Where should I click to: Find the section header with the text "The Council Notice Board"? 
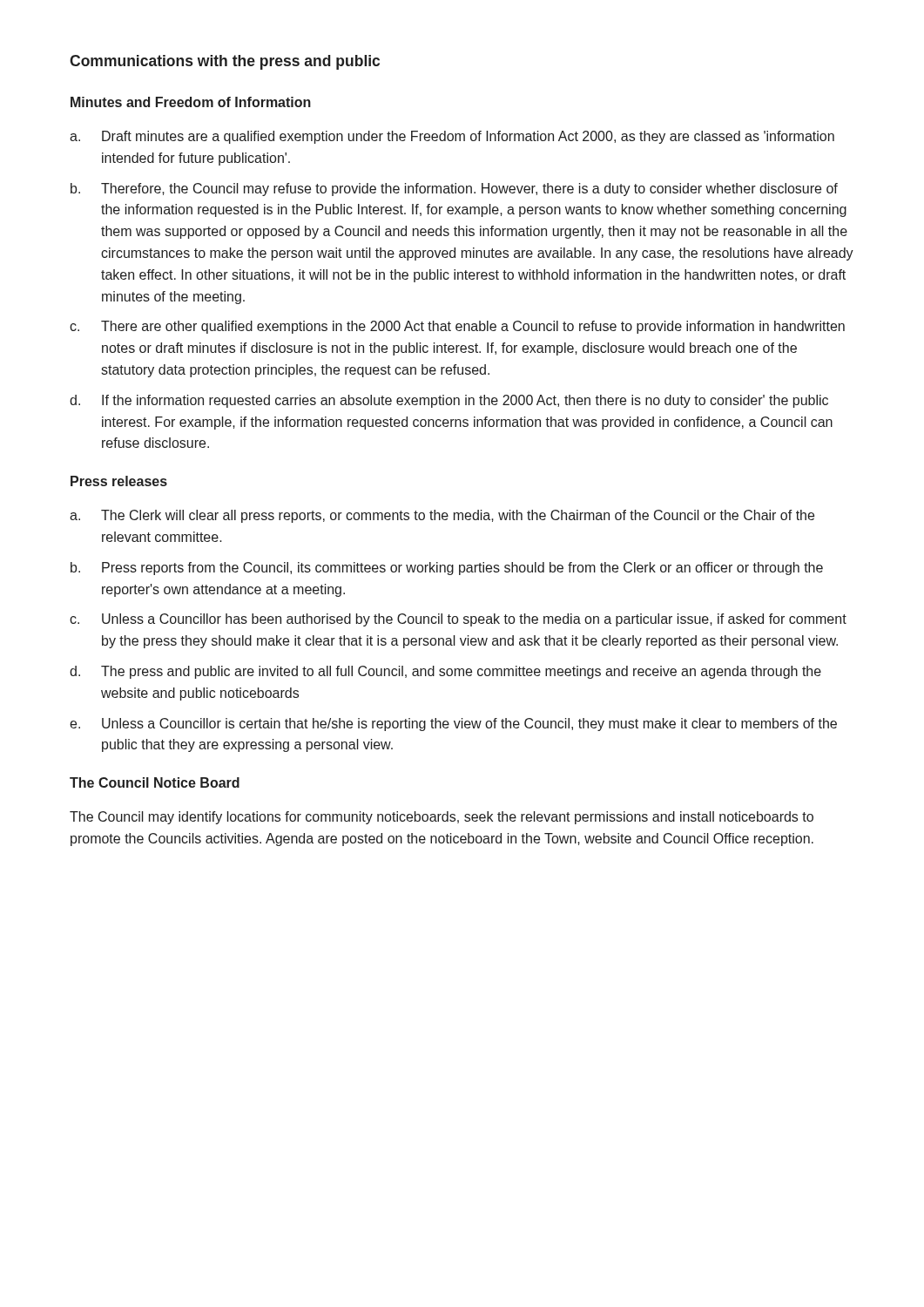pyautogui.click(x=155, y=783)
